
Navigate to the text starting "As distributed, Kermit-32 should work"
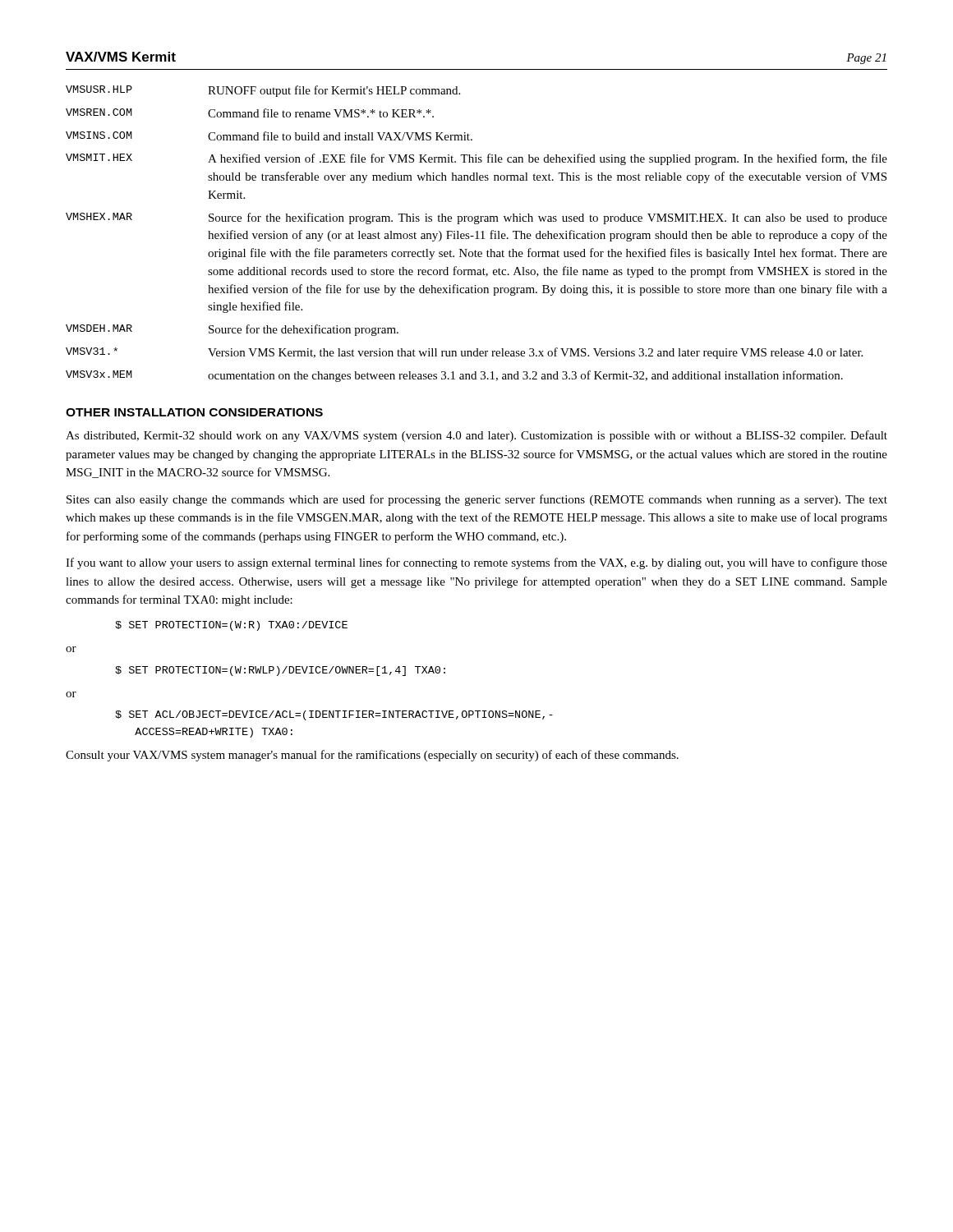tap(476, 454)
